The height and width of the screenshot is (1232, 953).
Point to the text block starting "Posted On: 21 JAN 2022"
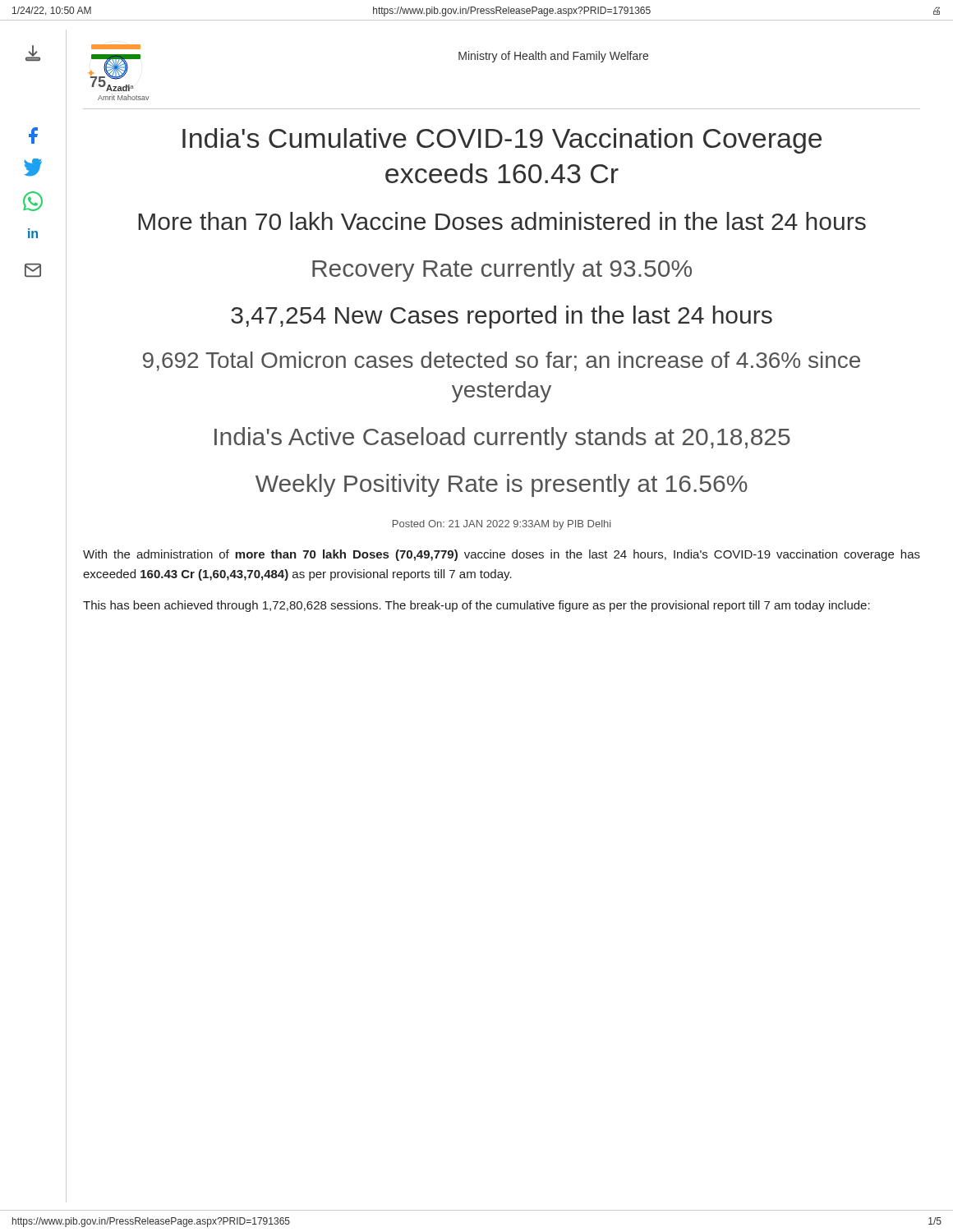pyautogui.click(x=502, y=523)
